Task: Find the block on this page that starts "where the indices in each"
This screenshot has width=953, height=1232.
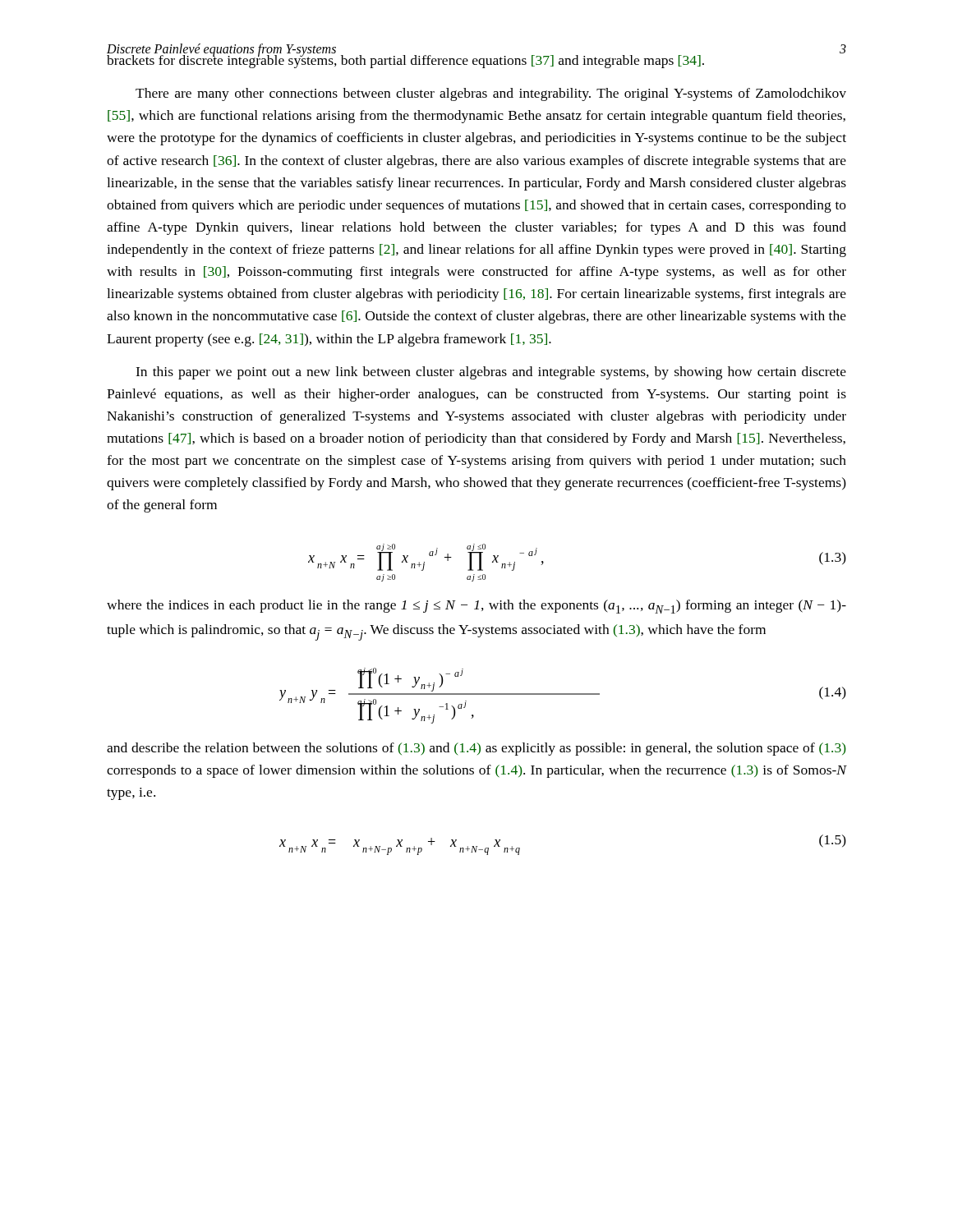Action: pos(476,618)
